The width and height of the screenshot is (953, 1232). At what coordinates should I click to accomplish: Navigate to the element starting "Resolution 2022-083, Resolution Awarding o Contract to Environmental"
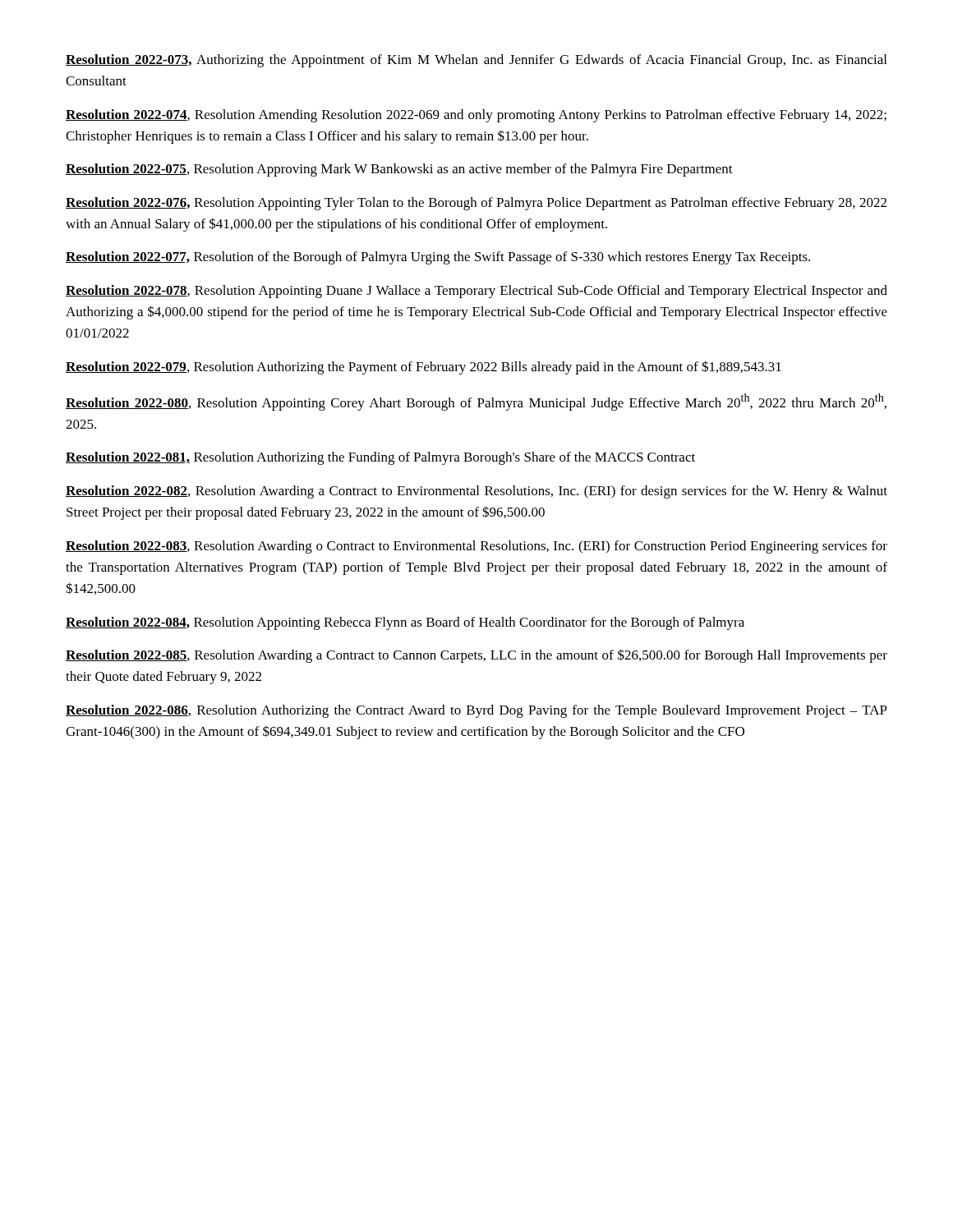click(476, 567)
